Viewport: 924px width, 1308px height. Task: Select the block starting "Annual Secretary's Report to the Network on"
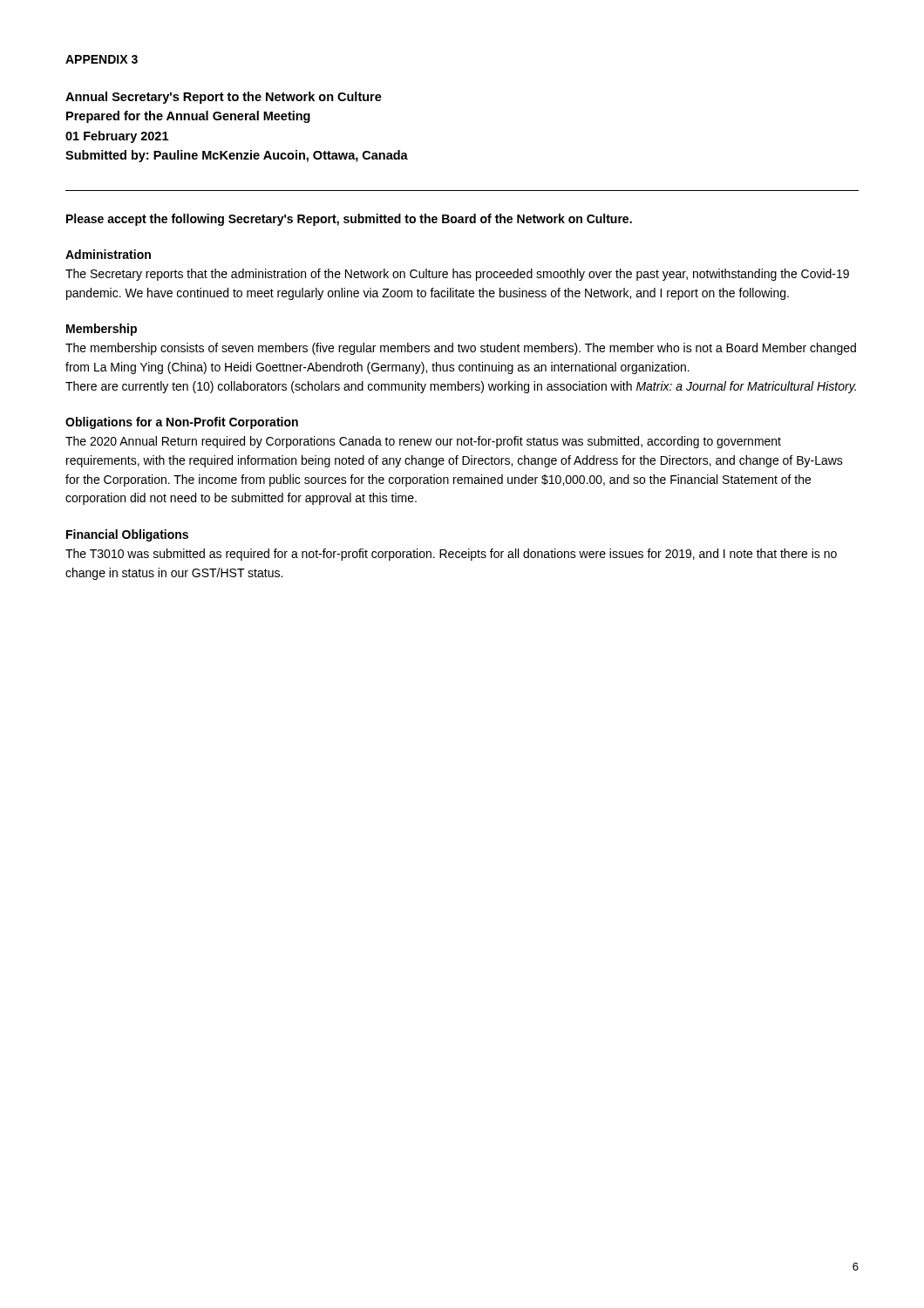(x=237, y=126)
